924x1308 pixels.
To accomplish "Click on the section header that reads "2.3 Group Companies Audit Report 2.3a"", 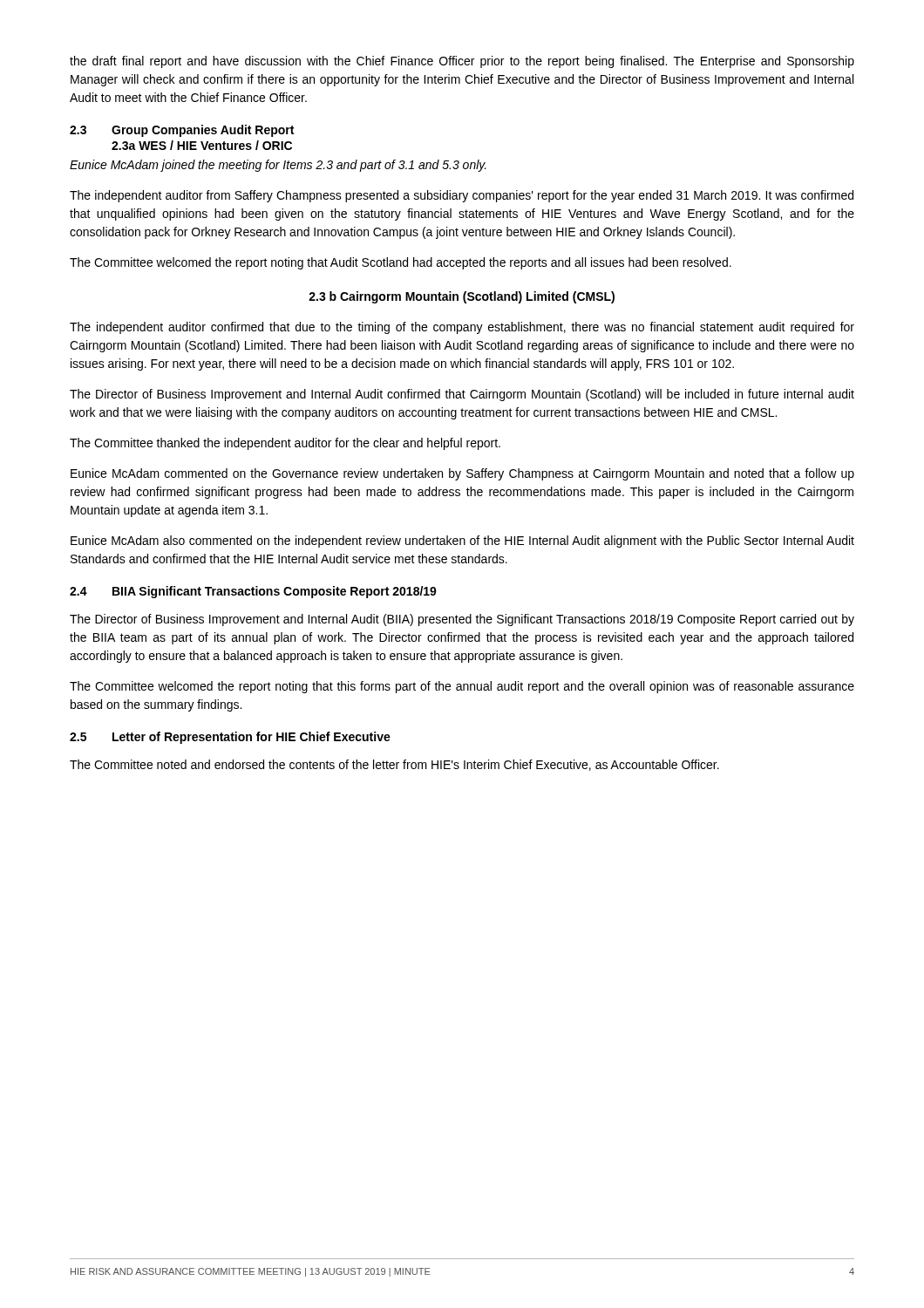I will (182, 131).
